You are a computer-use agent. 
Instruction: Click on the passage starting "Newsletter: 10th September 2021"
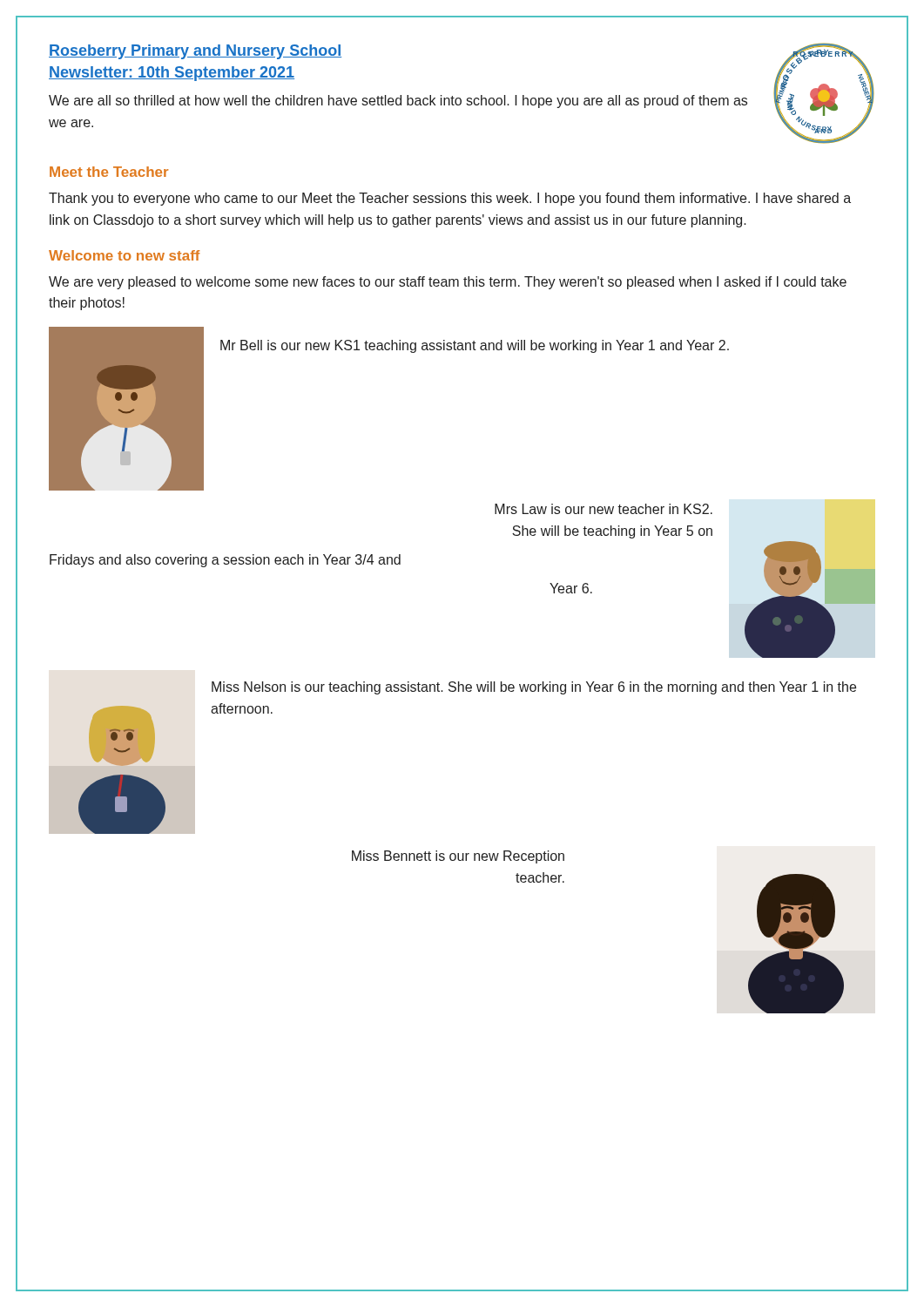tap(172, 74)
